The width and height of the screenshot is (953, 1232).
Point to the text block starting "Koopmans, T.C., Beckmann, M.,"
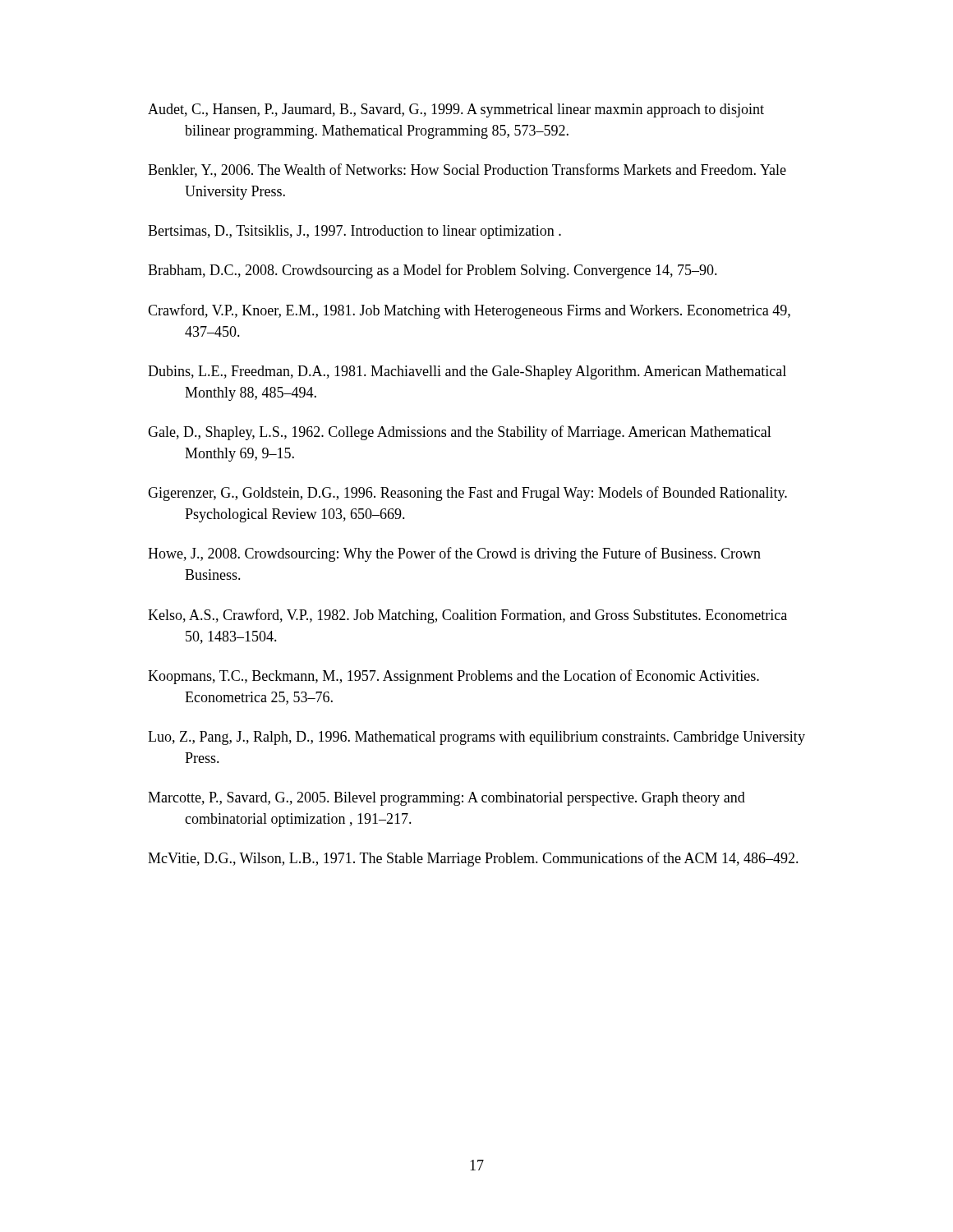pos(454,686)
